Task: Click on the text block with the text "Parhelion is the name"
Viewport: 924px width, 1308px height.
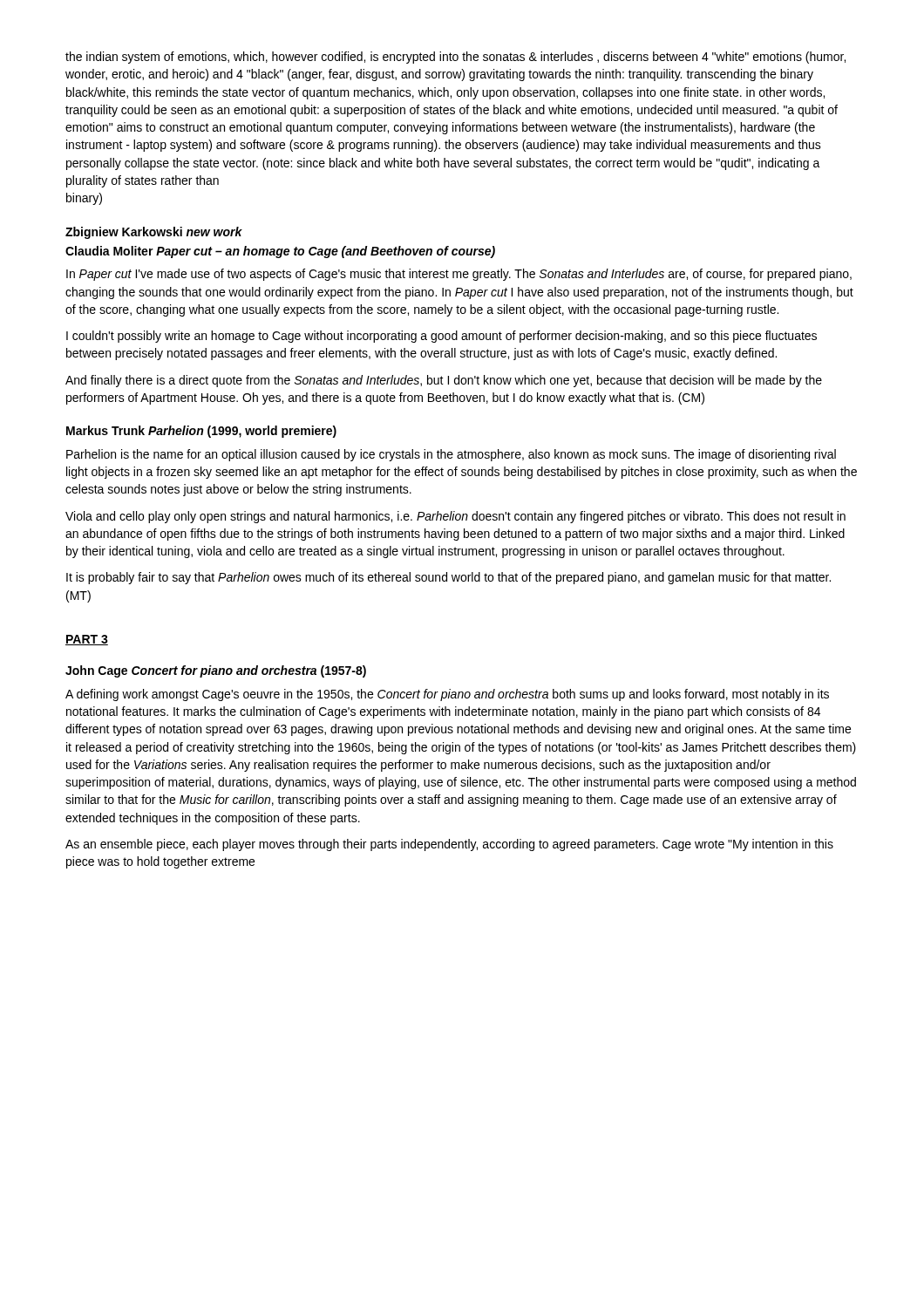Action: pos(462,525)
